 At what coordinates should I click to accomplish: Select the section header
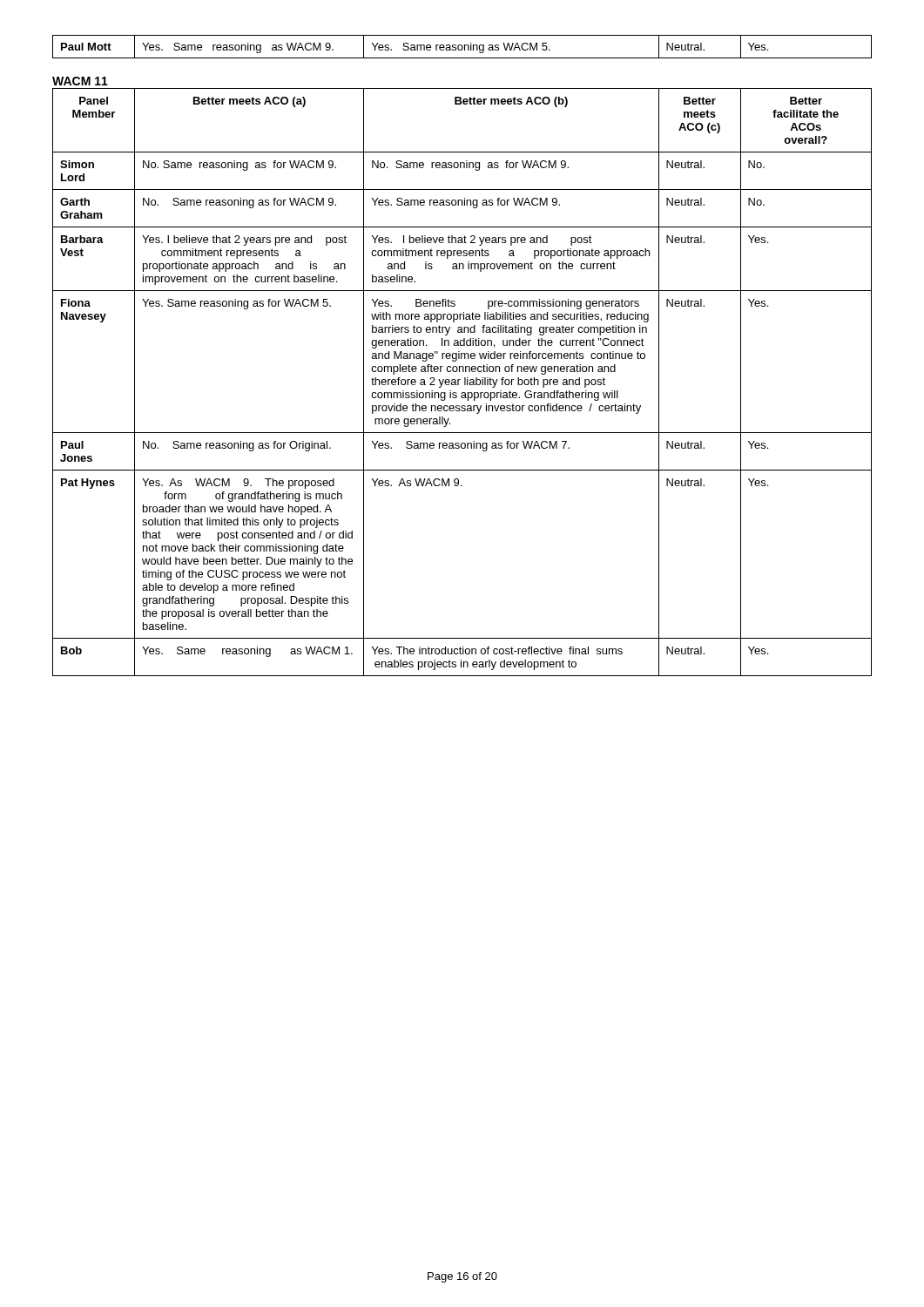(x=80, y=81)
